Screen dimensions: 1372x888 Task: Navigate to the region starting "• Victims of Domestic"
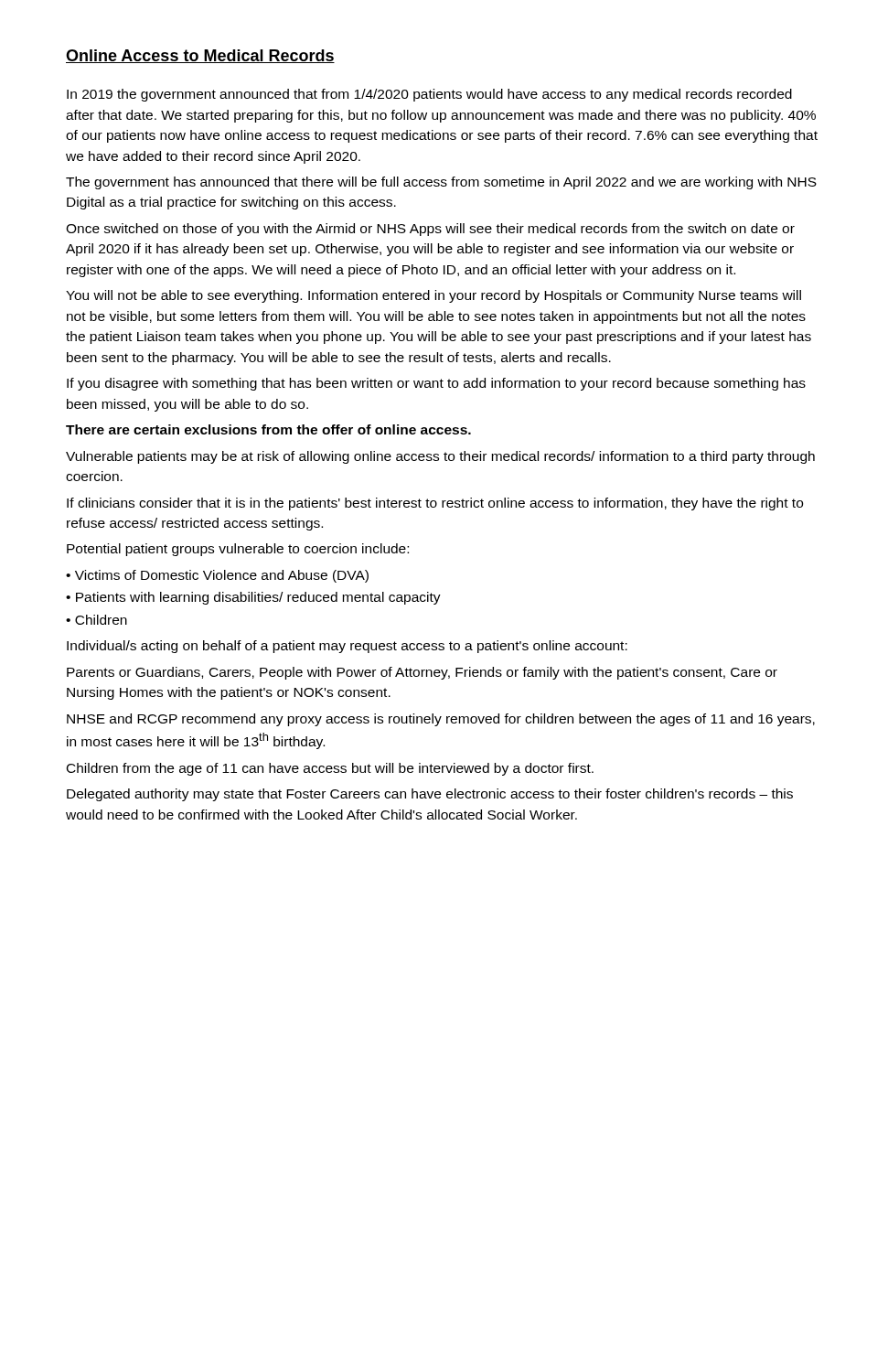tap(218, 575)
